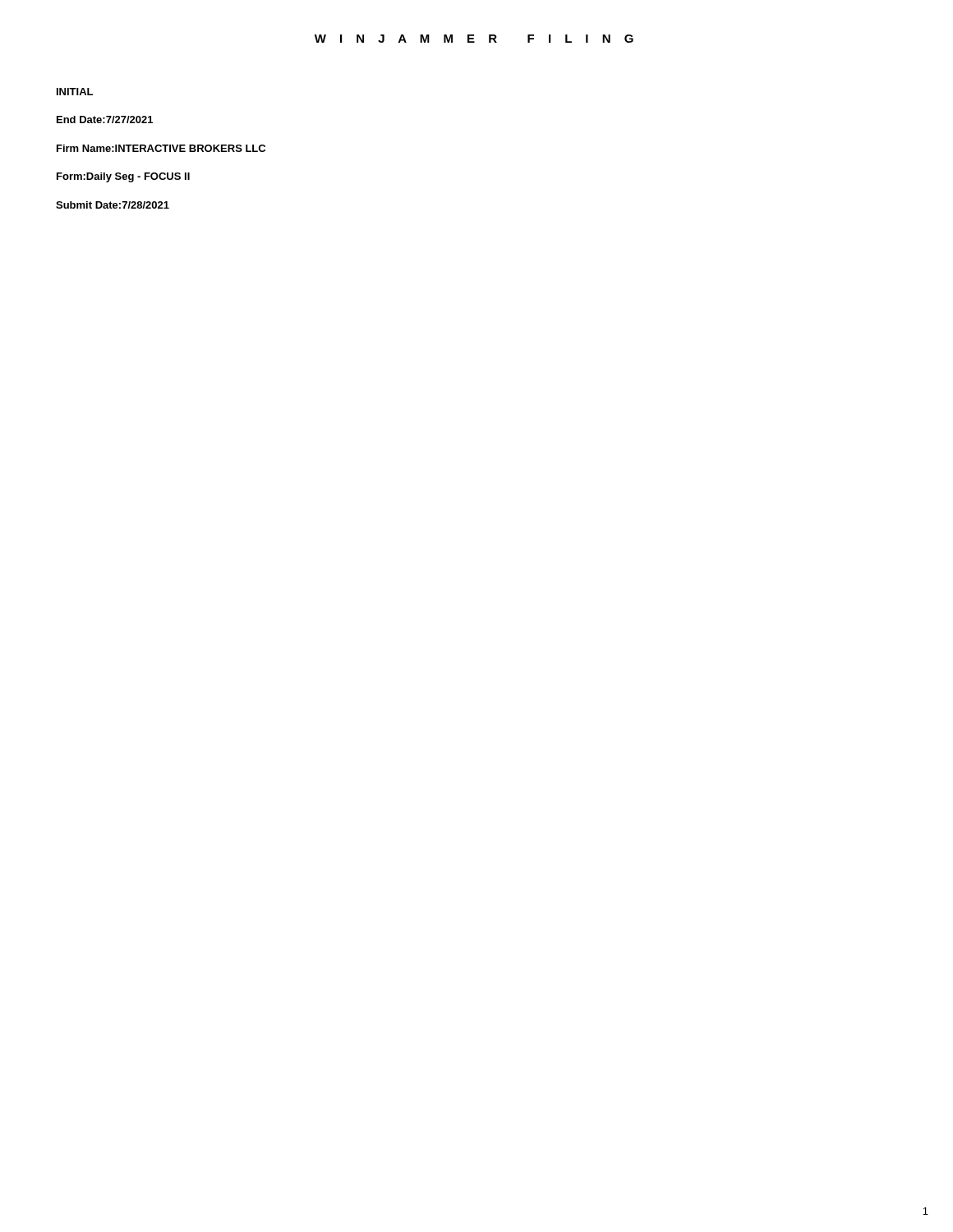
Task: Navigate to the region starting "INITIAL End Date:7/27/2021"
Action: pyautogui.click(x=161, y=148)
